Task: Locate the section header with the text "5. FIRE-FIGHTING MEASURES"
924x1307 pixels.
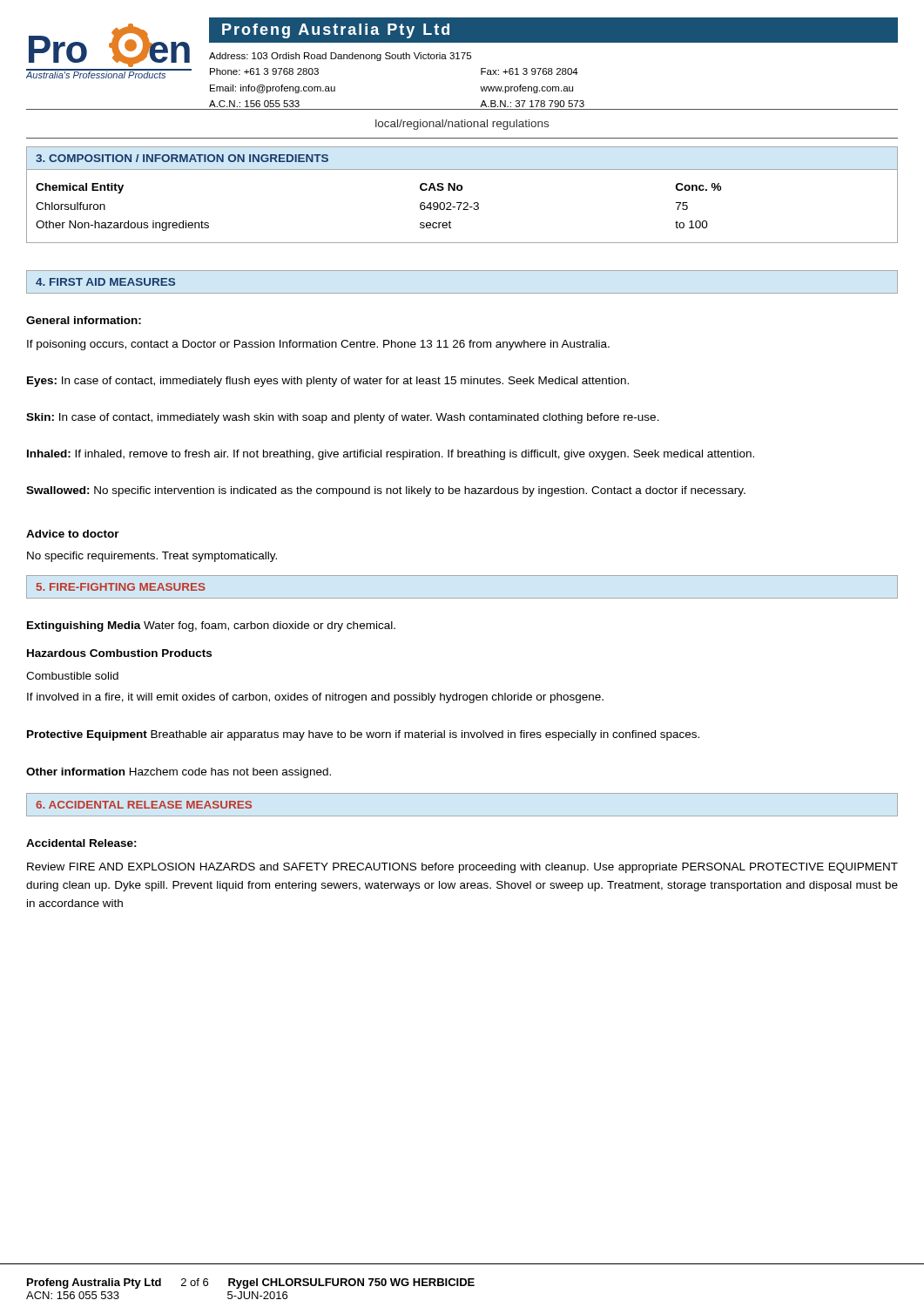Action: [x=462, y=587]
